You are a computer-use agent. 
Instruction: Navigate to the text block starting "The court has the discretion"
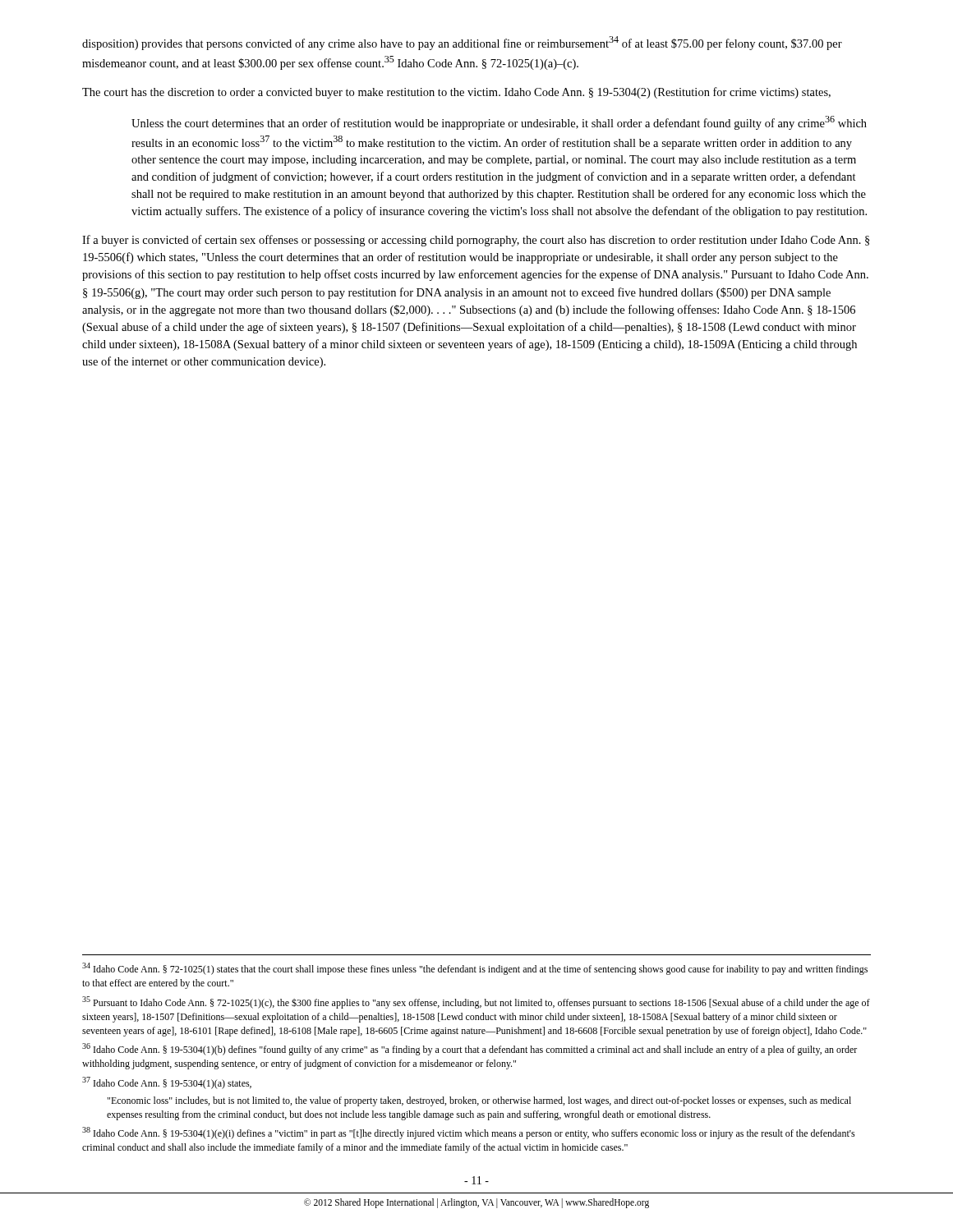[457, 92]
